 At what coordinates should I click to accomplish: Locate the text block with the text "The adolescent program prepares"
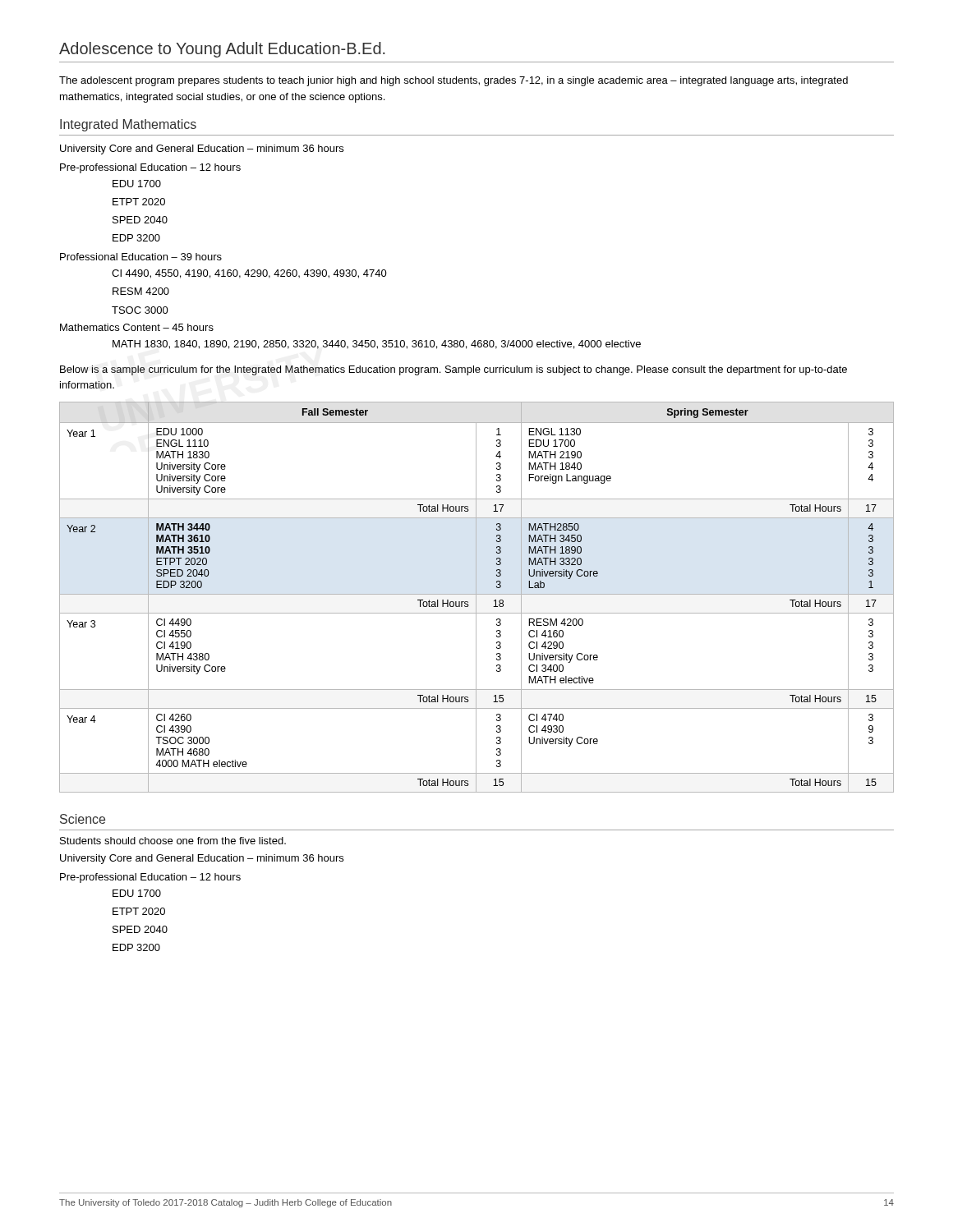[x=454, y=88]
